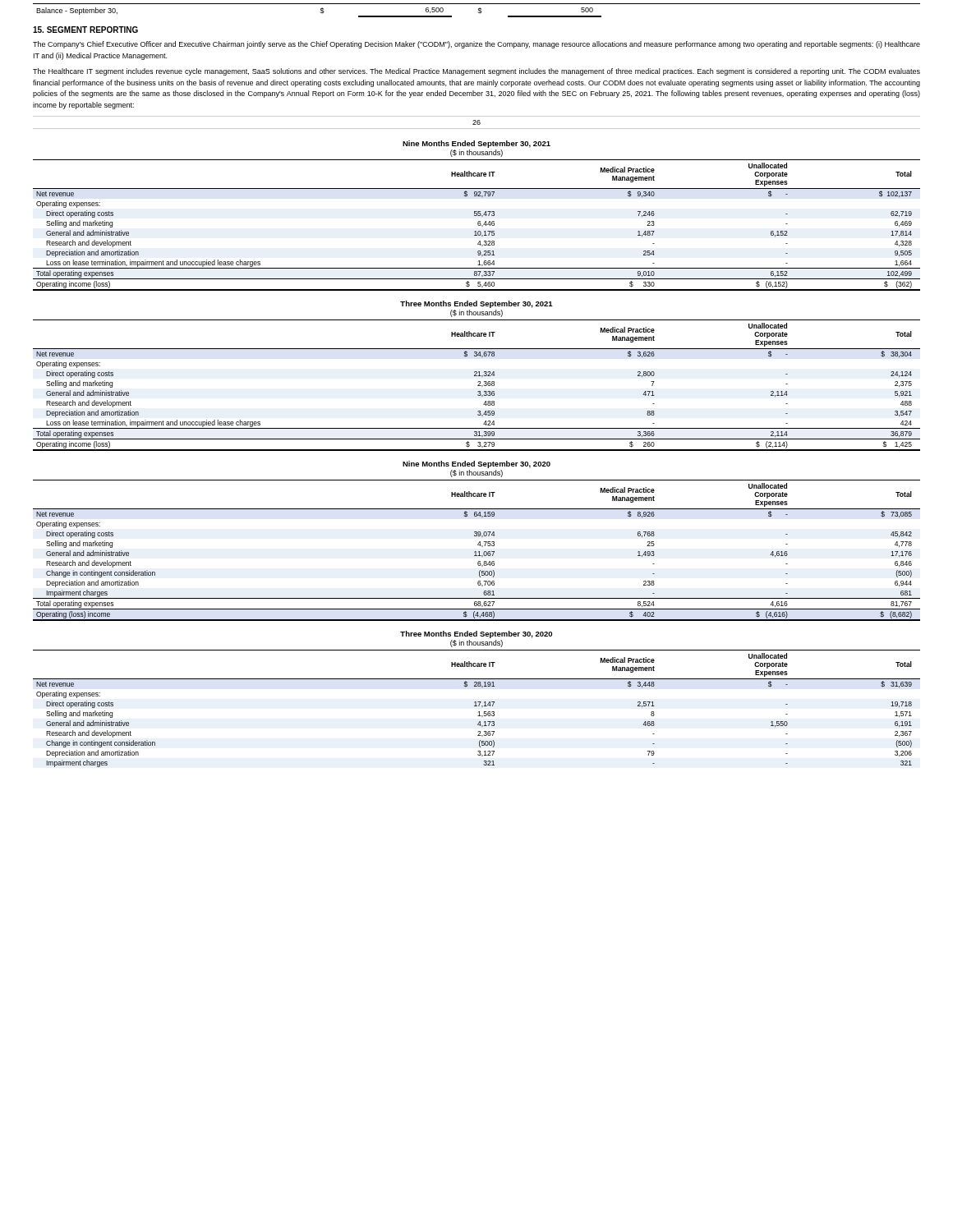Find the table that mentions "Balance - September"
This screenshot has width=953, height=1232.
click(x=476, y=9)
